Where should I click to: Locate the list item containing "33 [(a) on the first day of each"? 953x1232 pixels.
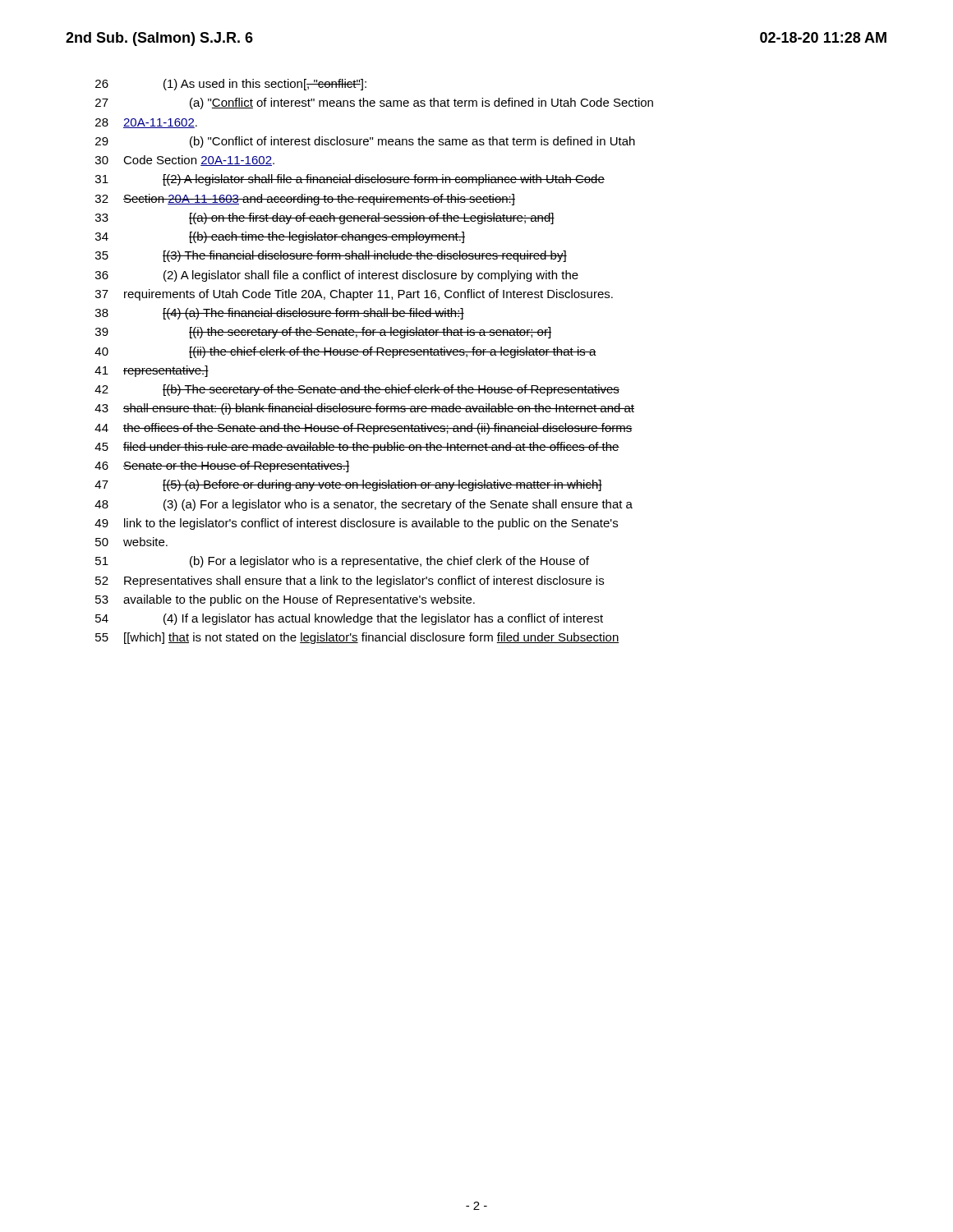coord(476,217)
